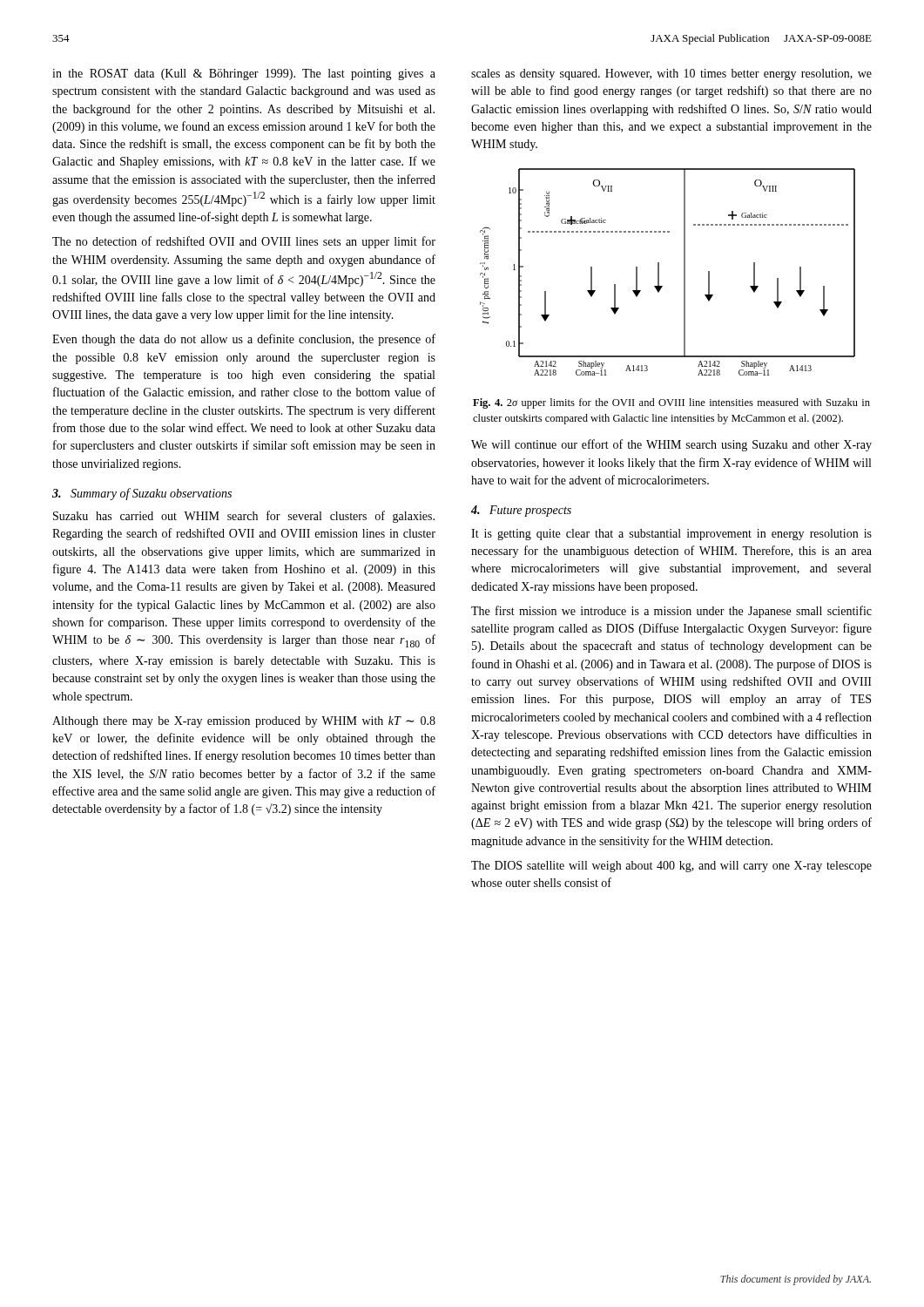924x1307 pixels.
Task: Locate the region starting "scales as density squared. However,"
Action: [x=671, y=110]
